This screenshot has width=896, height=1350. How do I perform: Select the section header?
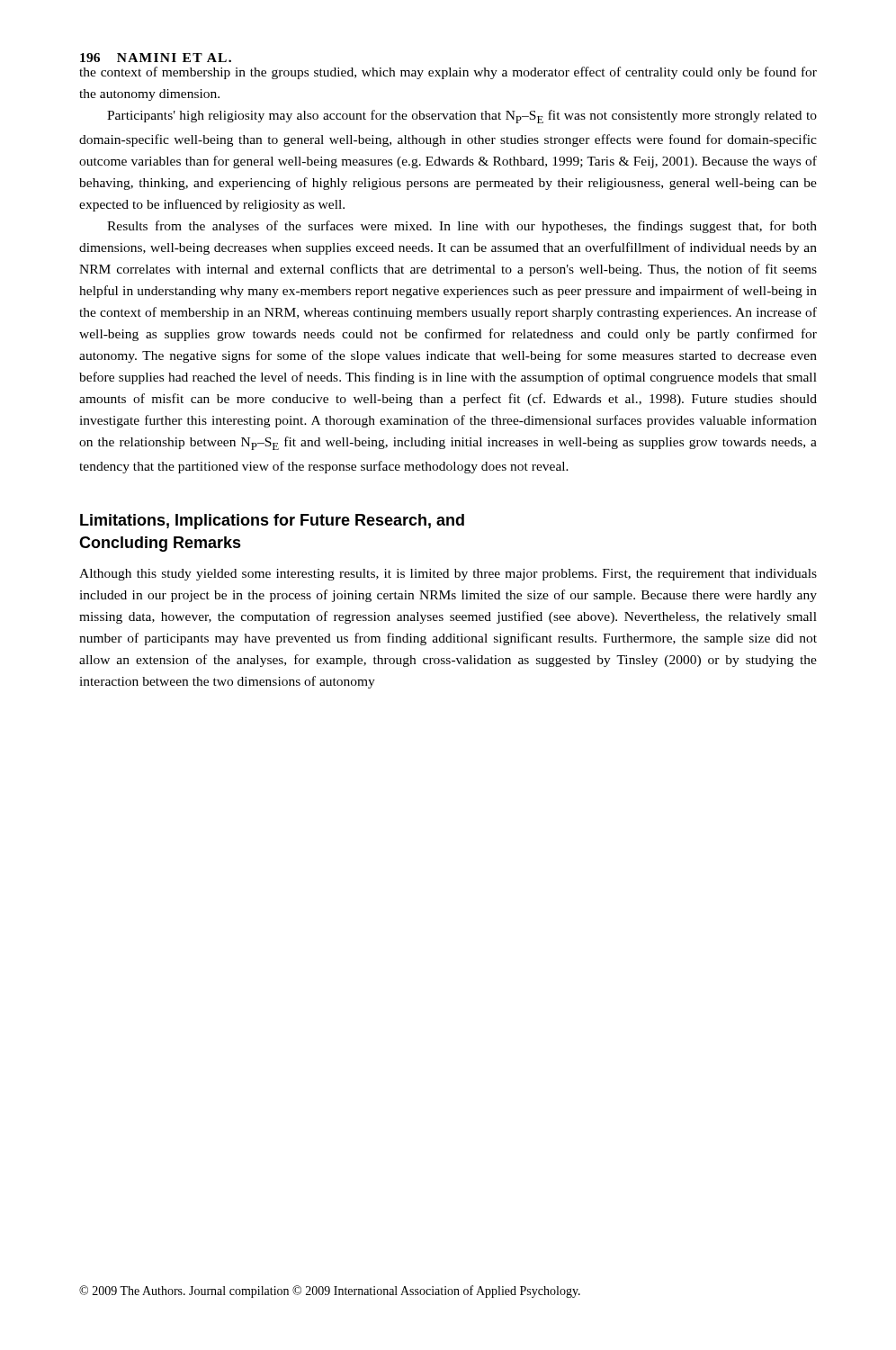coord(272,532)
